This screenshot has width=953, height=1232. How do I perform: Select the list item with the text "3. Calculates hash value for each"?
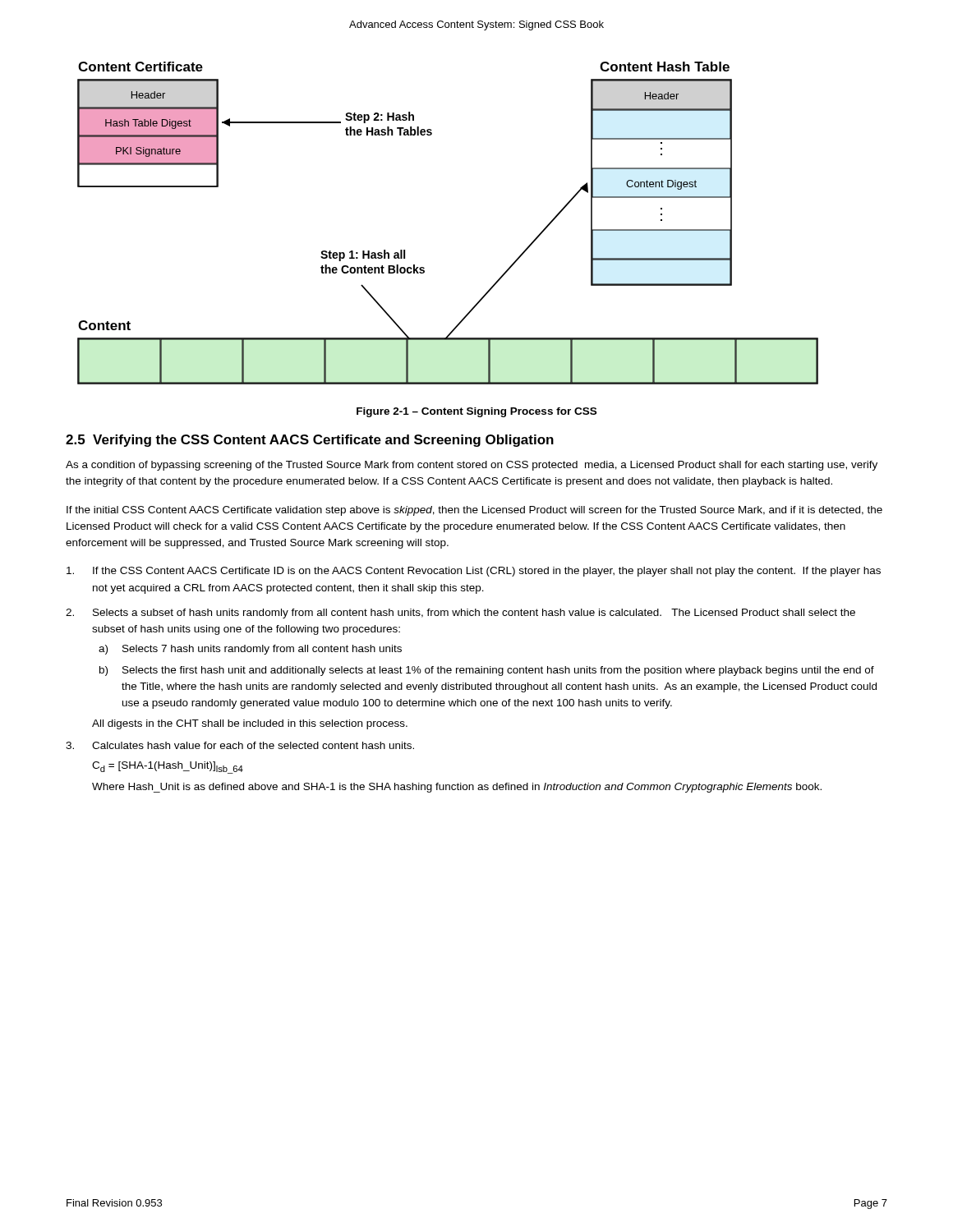240,745
